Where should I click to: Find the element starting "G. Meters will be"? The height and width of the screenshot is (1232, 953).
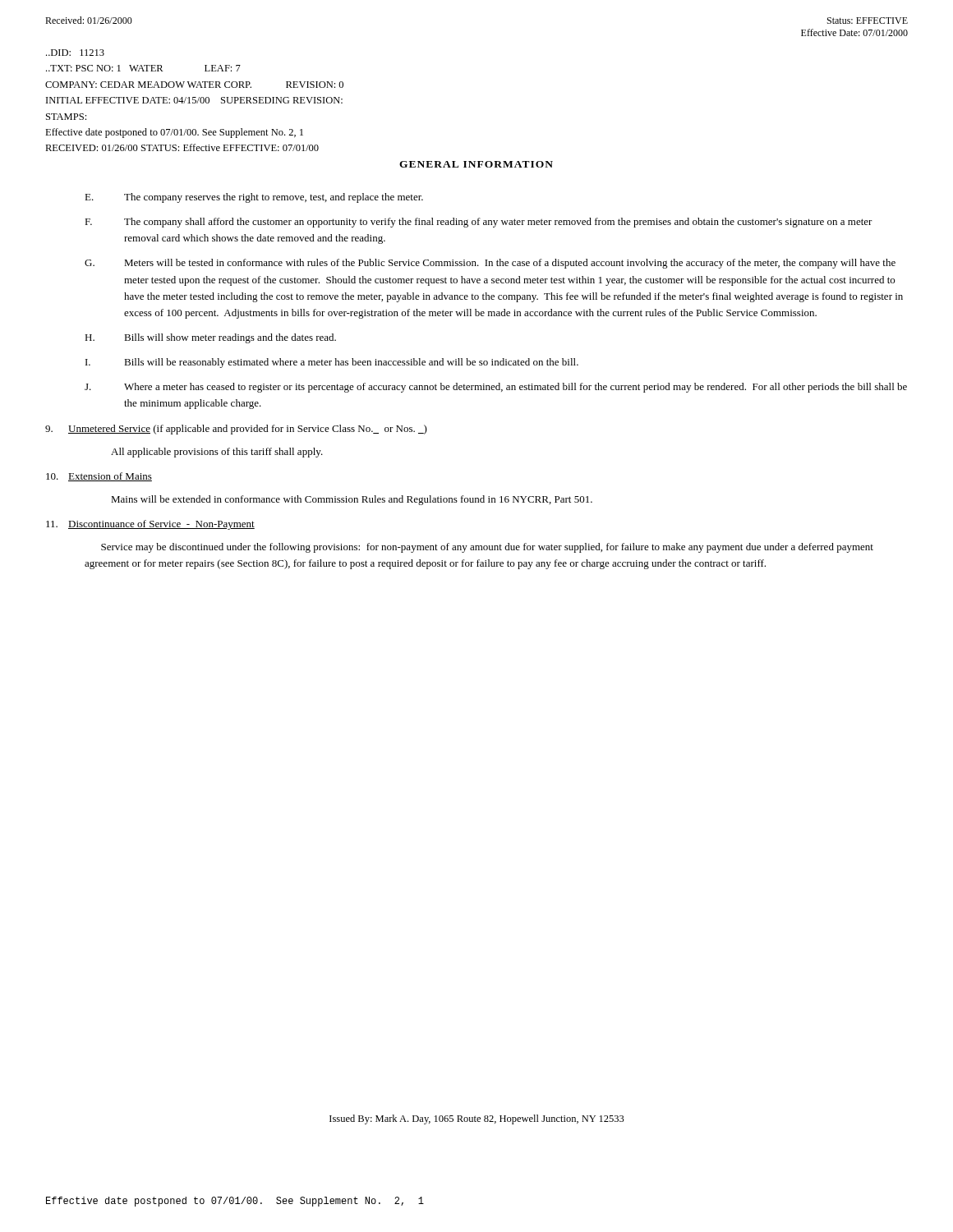(x=476, y=288)
